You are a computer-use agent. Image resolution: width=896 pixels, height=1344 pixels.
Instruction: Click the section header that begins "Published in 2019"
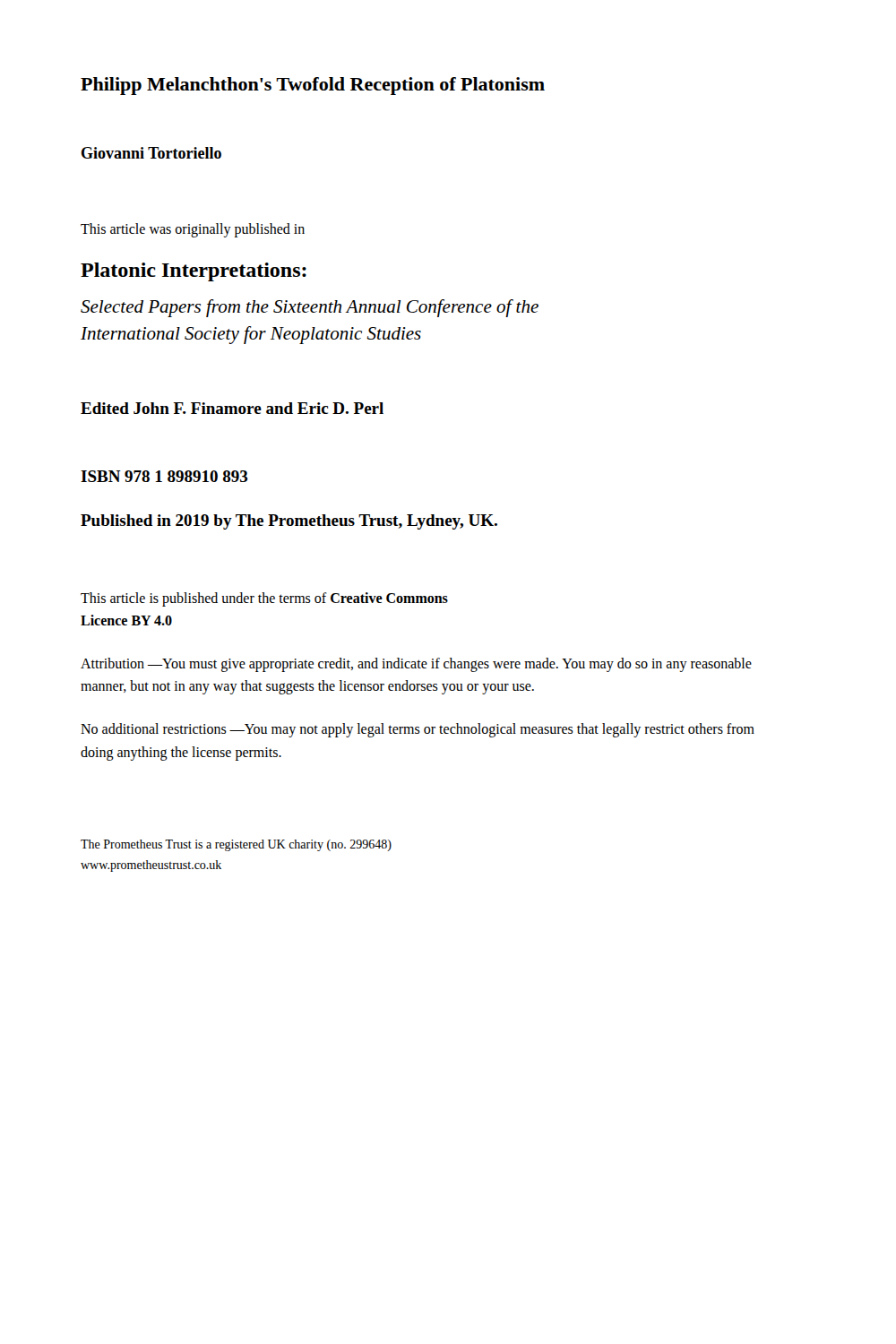click(289, 520)
